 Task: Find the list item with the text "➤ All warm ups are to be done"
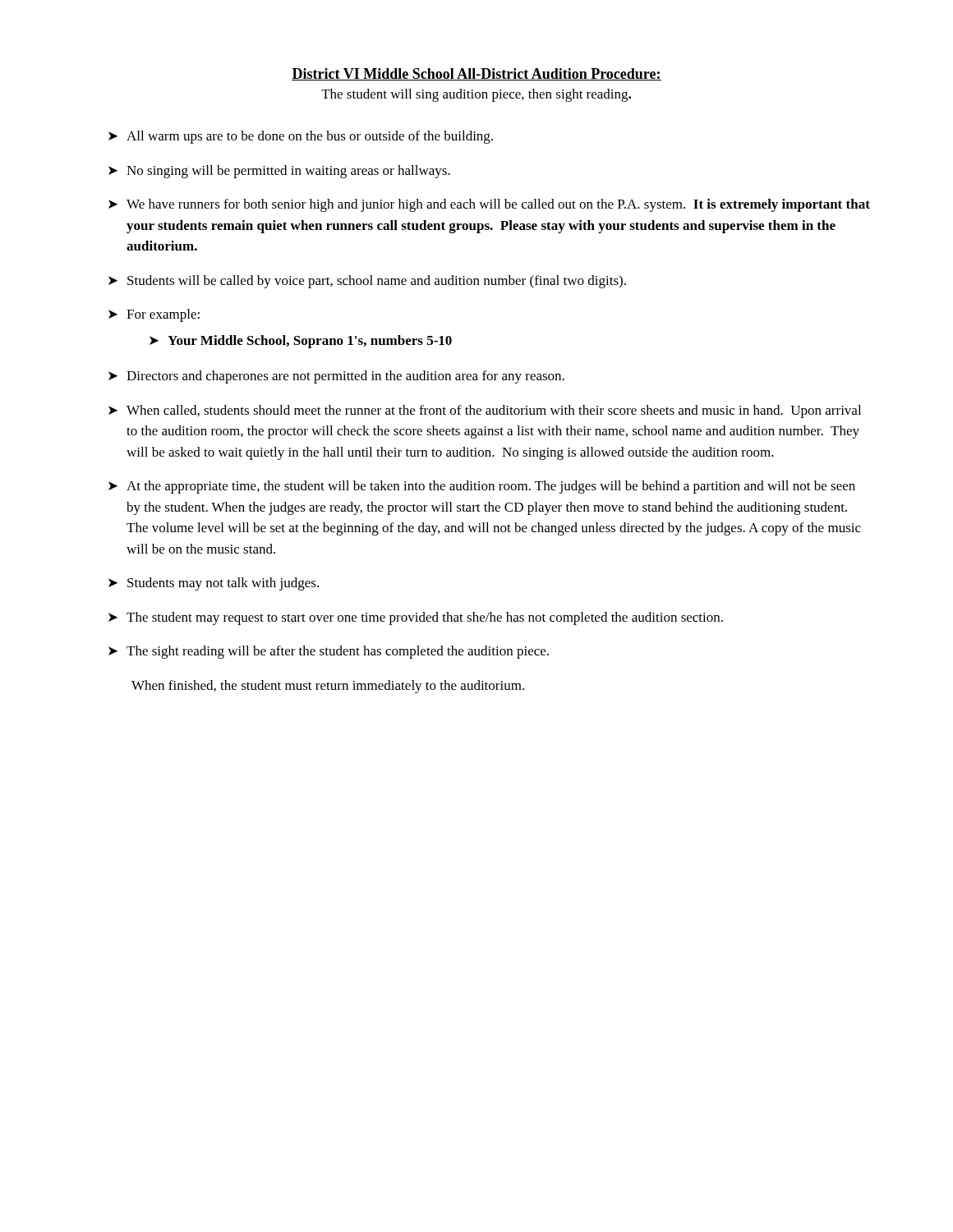click(489, 136)
